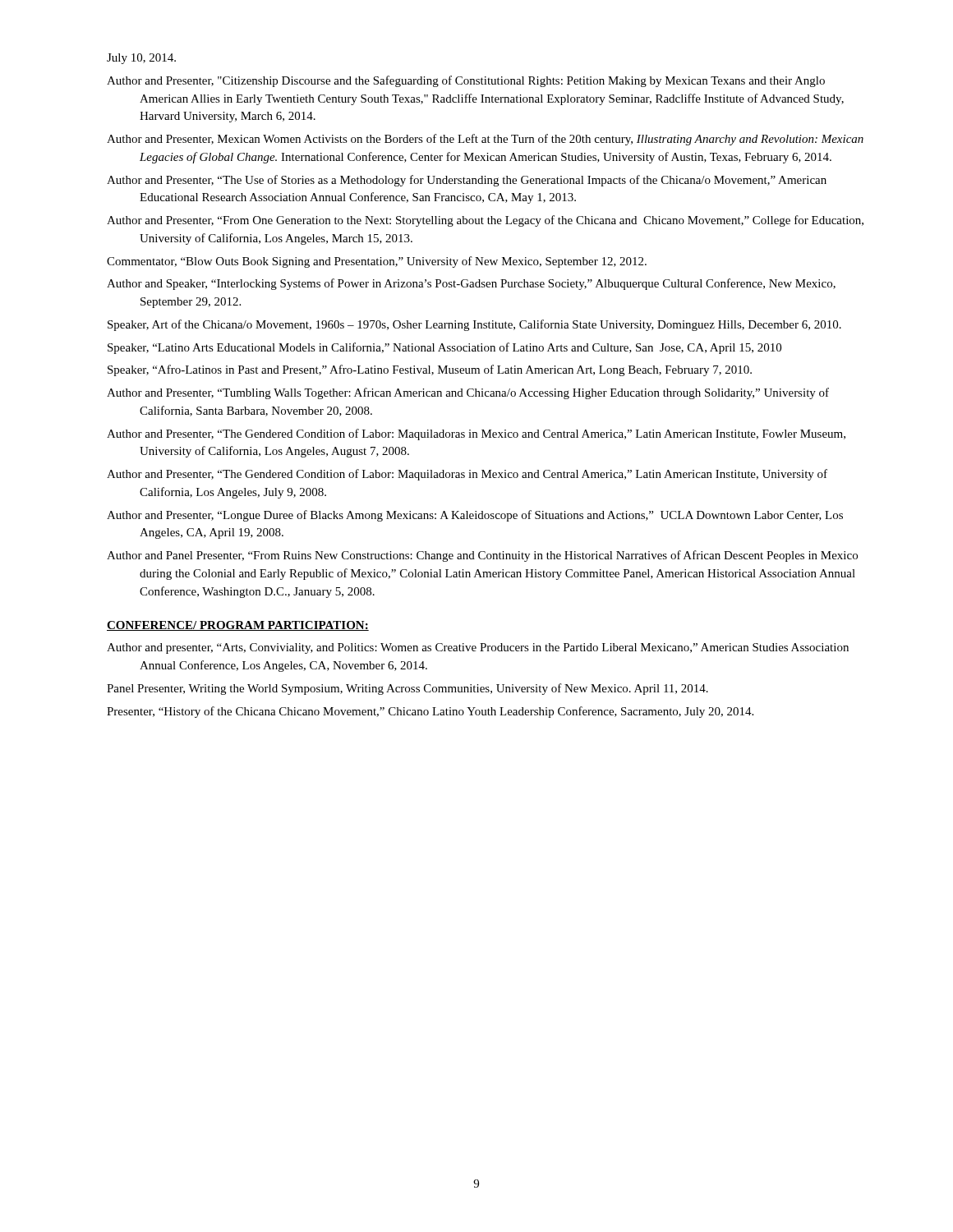Screen dimensions: 1232x953
Task: Find the list item with the text "Author and Panel Presenter,"
Action: 483,573
